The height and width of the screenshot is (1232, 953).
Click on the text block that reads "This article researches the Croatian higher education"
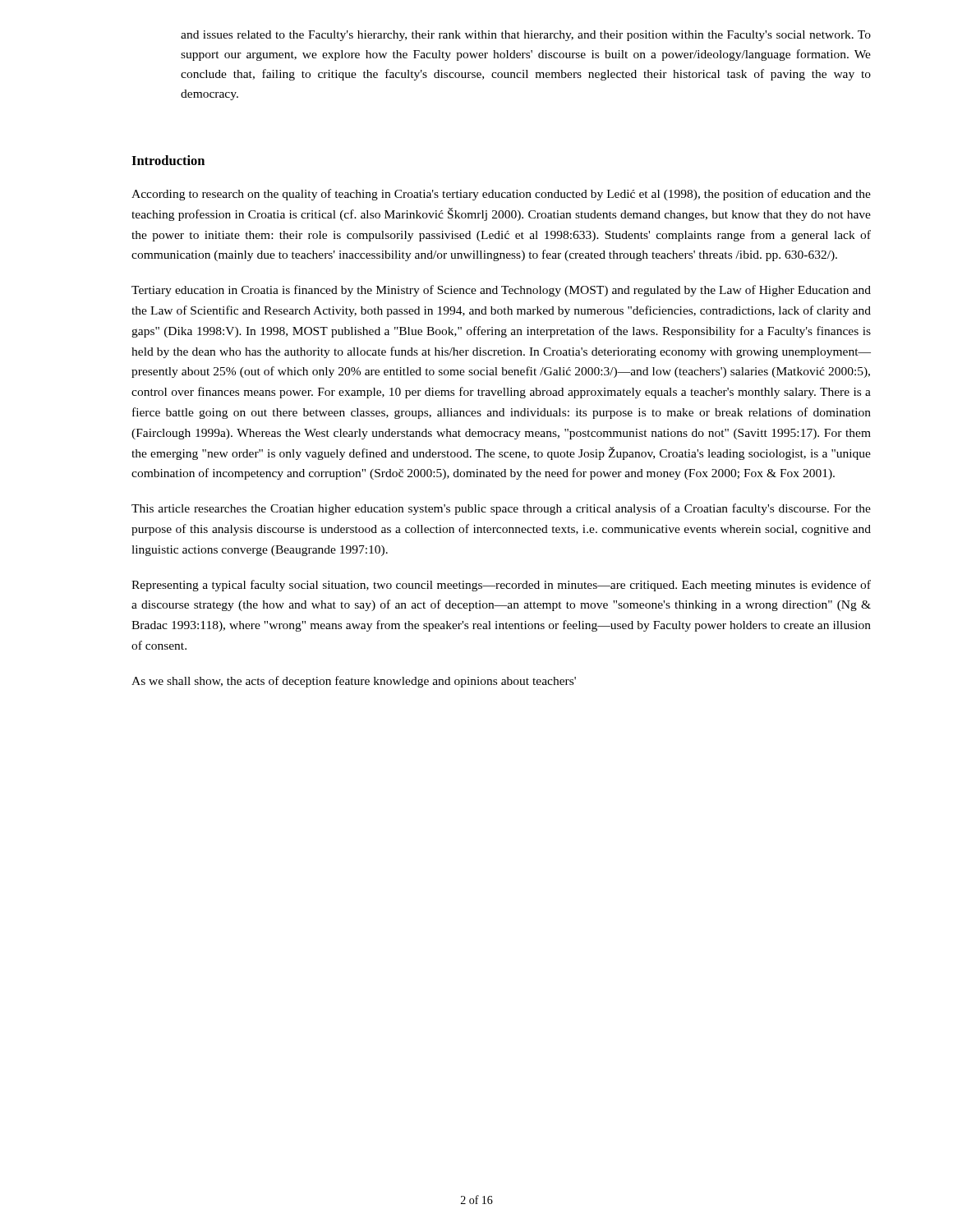coord(501,529)
